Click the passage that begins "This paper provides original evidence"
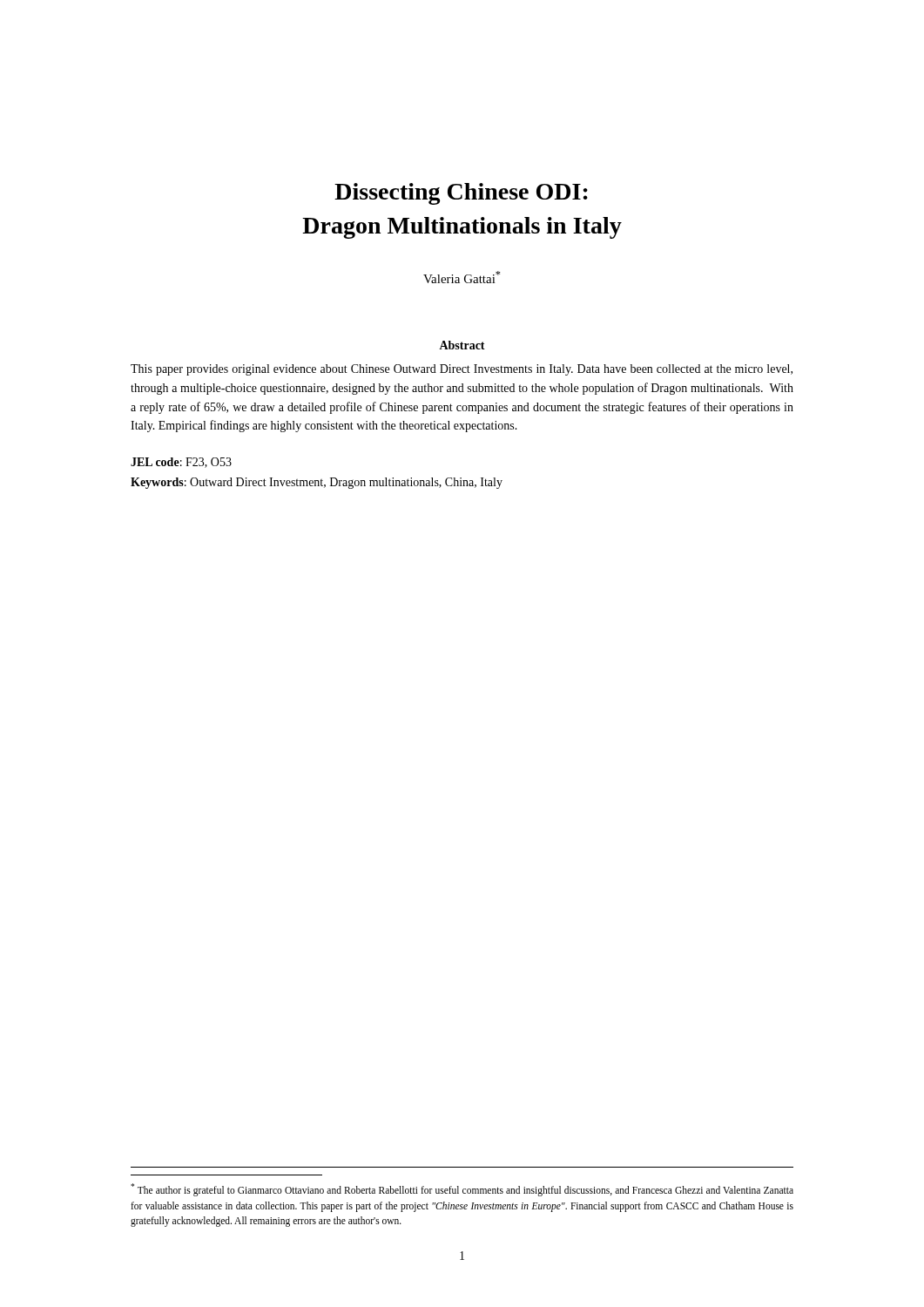924x1307 pixels. click(x=462, y=398)
